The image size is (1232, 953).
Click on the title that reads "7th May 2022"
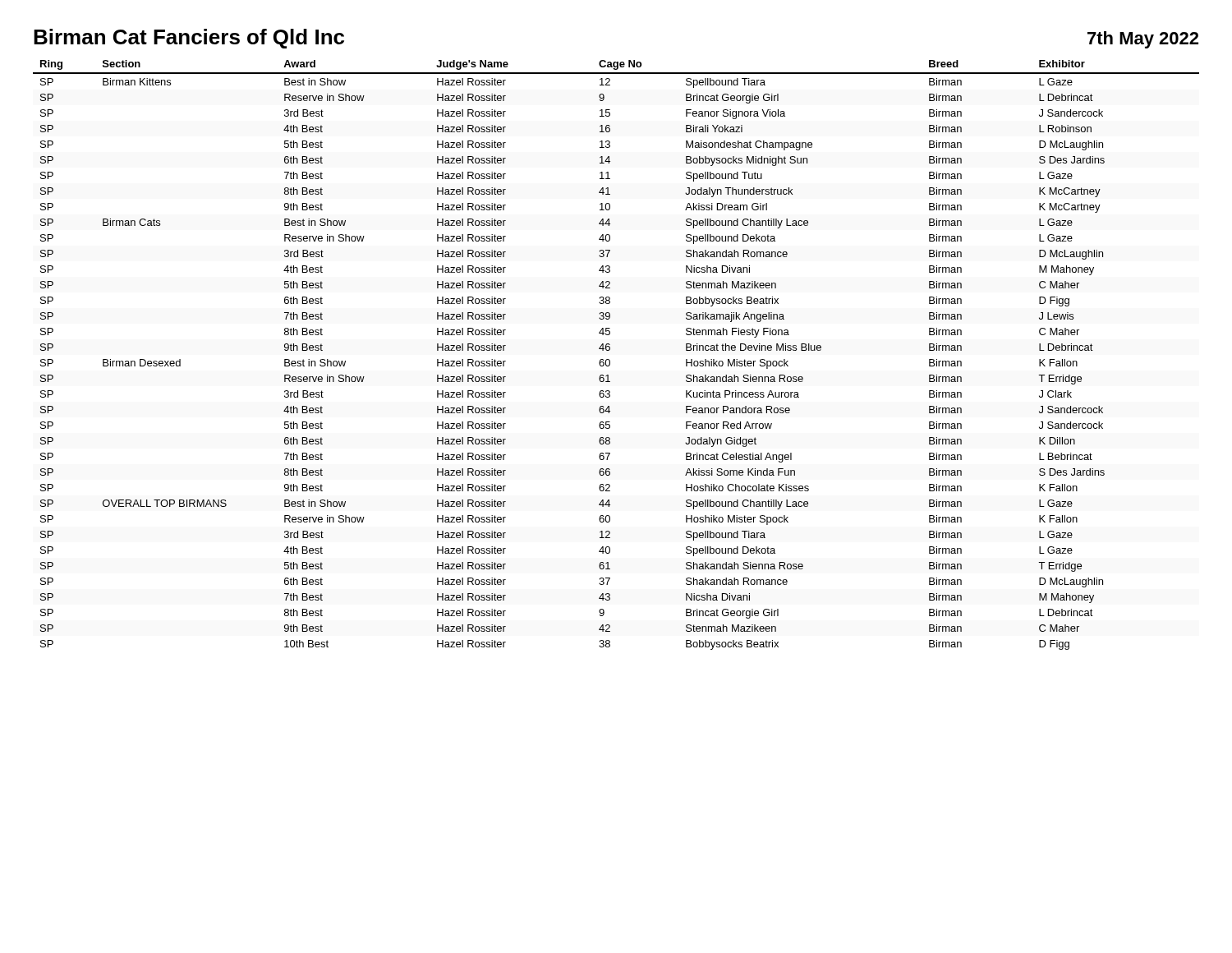click(x=1143, y=38)
